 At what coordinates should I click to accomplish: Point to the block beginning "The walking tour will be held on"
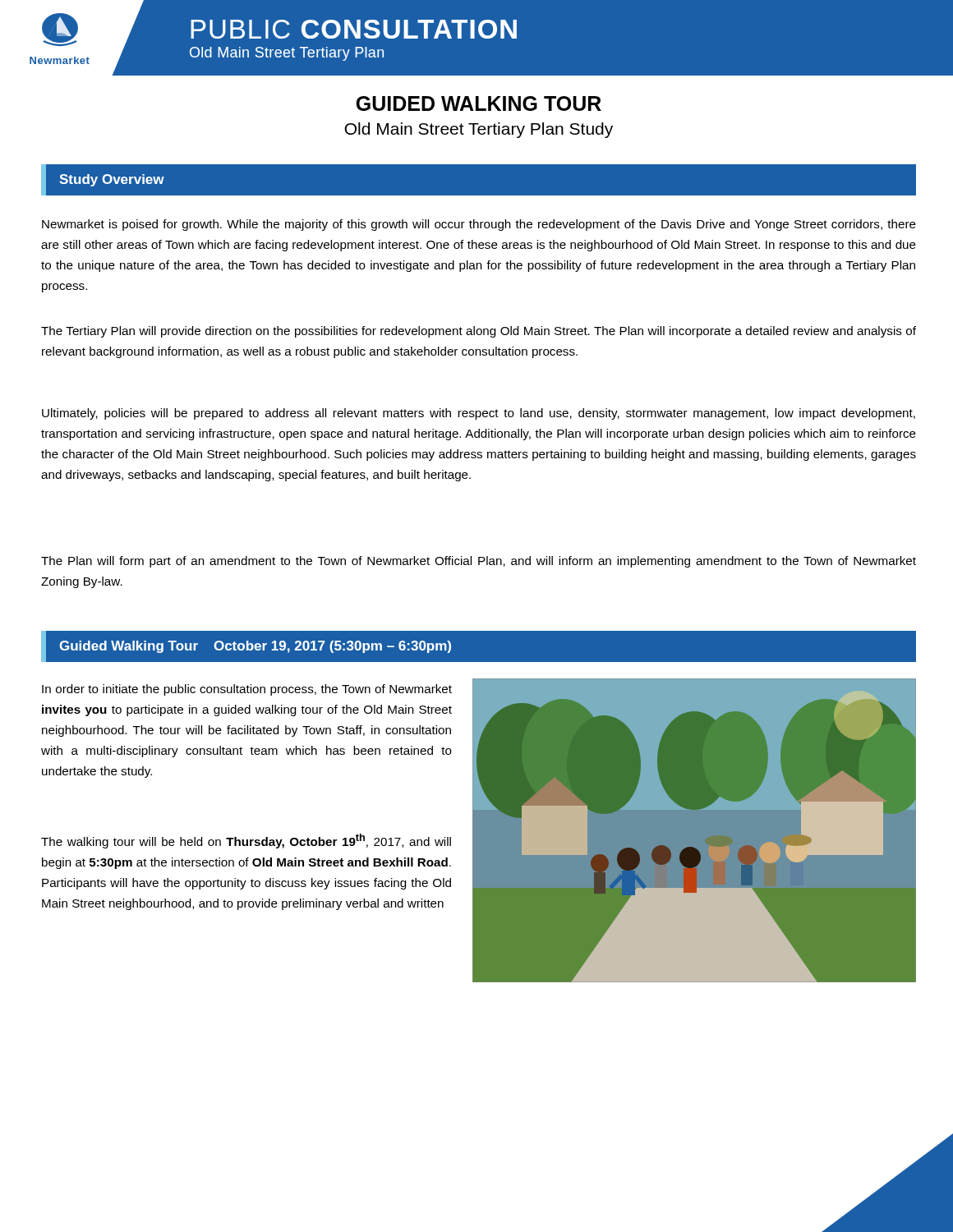(246, 871)
